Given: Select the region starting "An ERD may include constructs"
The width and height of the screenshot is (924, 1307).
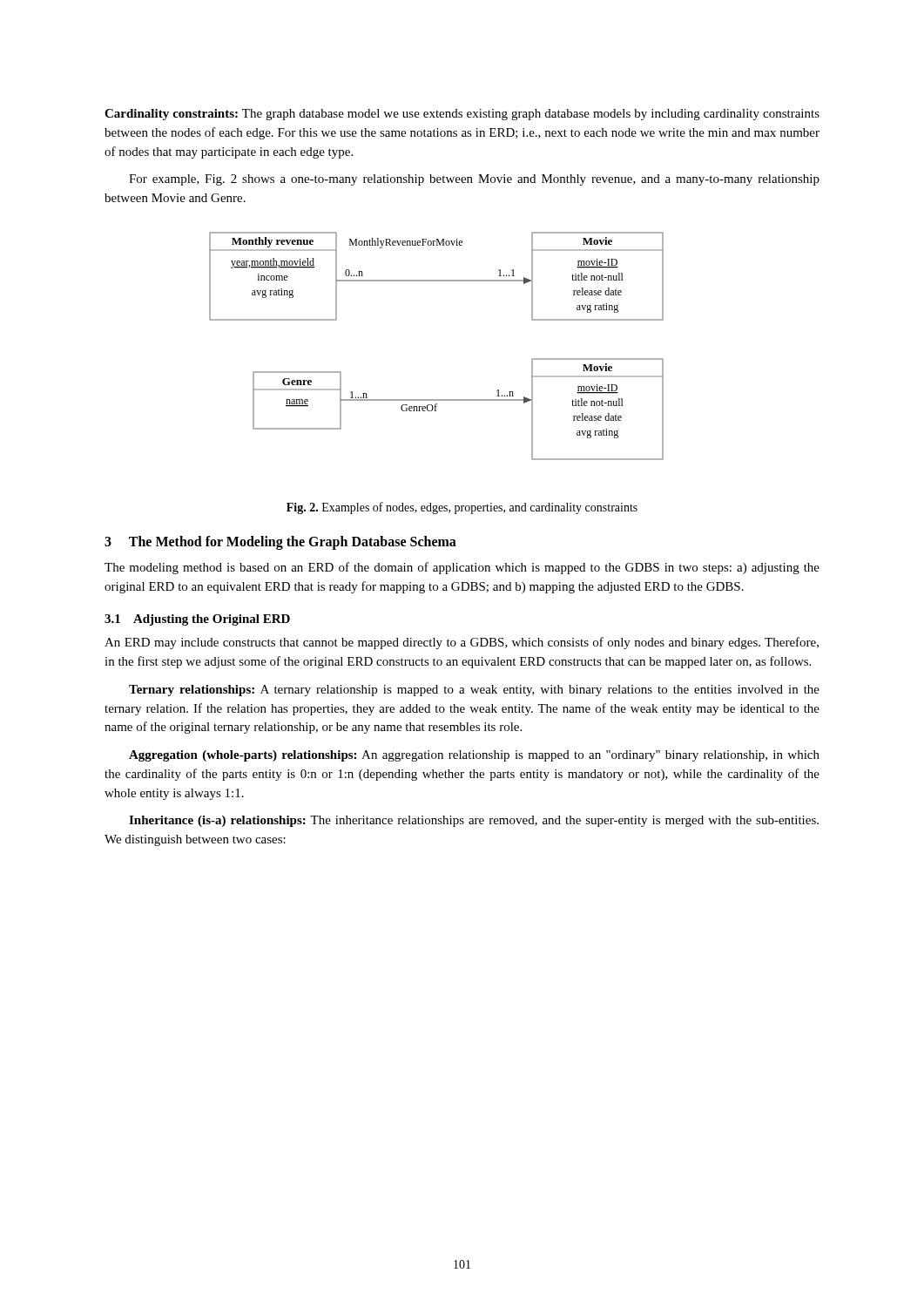Looking at the screenshot, I should tap(462, 652).
